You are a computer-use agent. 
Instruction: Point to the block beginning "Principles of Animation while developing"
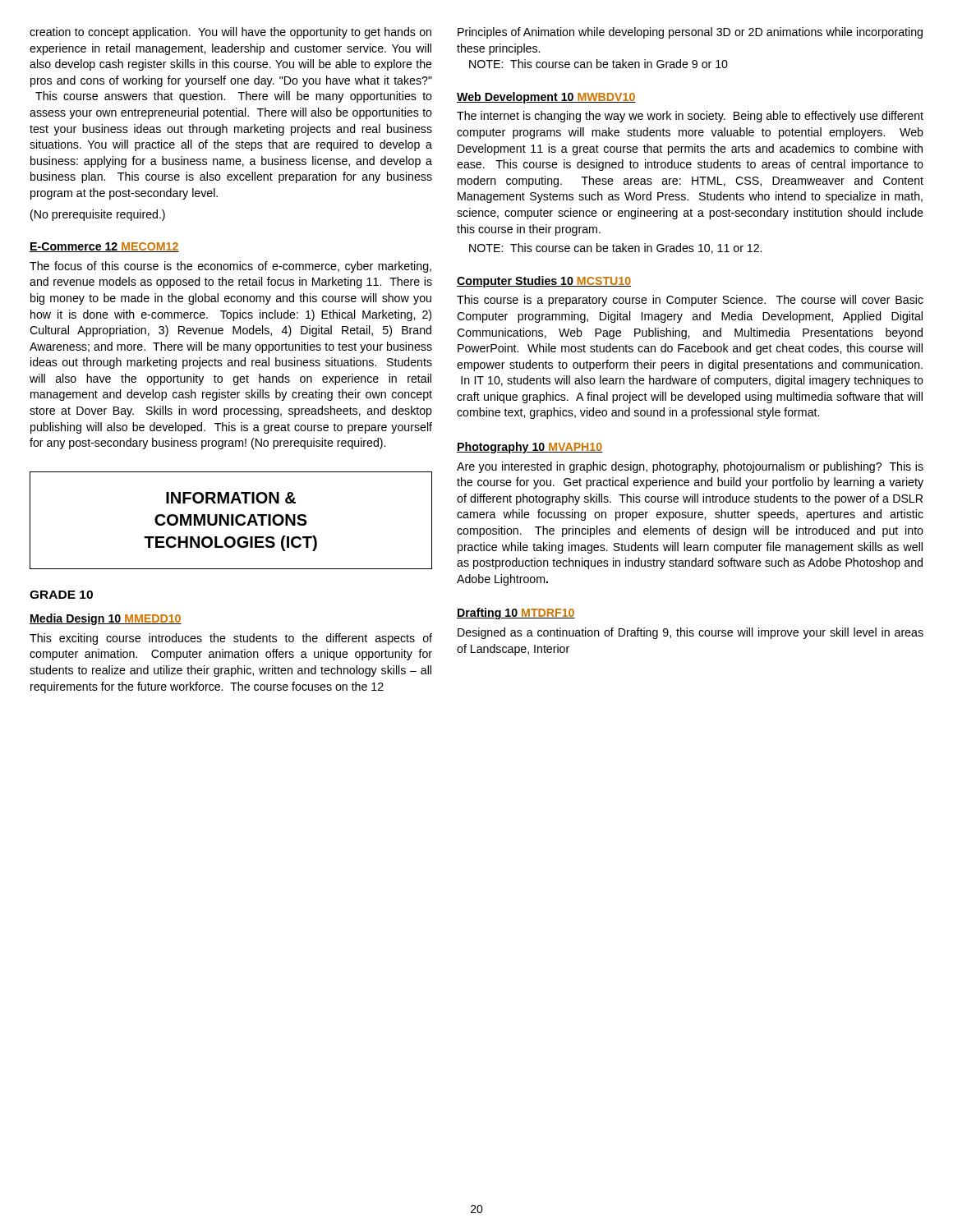click(x=690, y=49)
